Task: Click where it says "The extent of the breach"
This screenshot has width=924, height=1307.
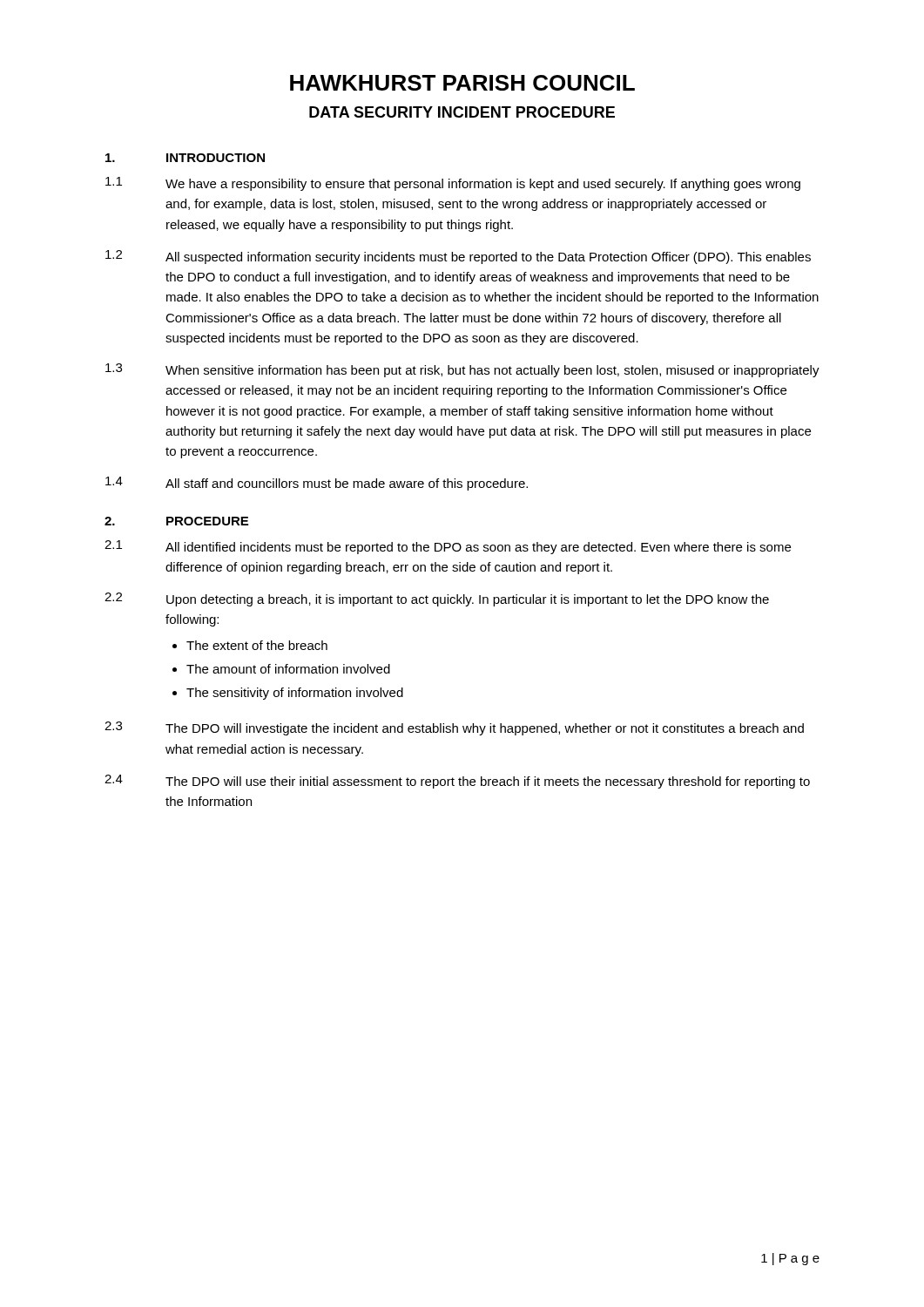Action: point(257,645)
